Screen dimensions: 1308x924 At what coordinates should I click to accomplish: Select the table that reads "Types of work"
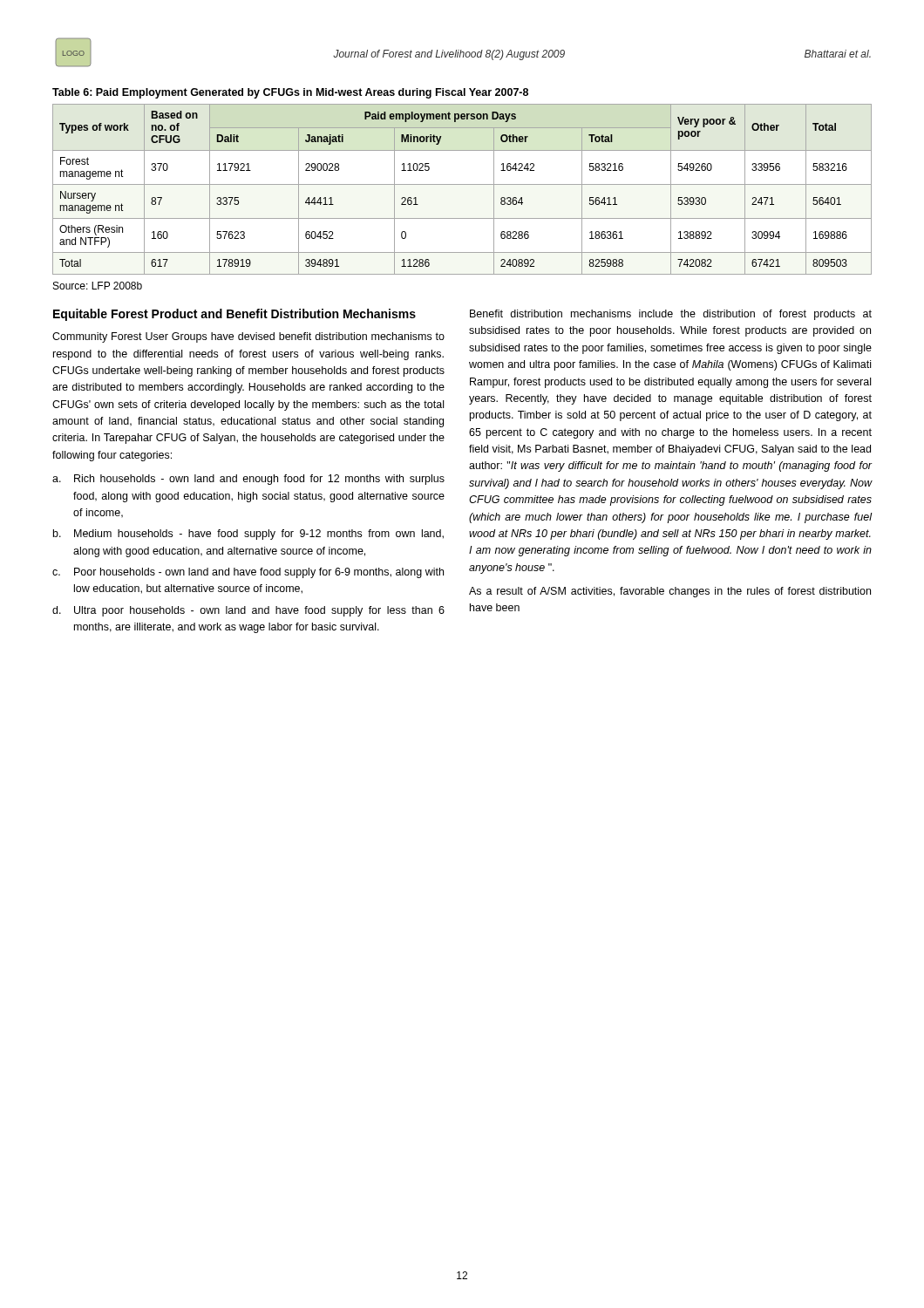(462, 189)
